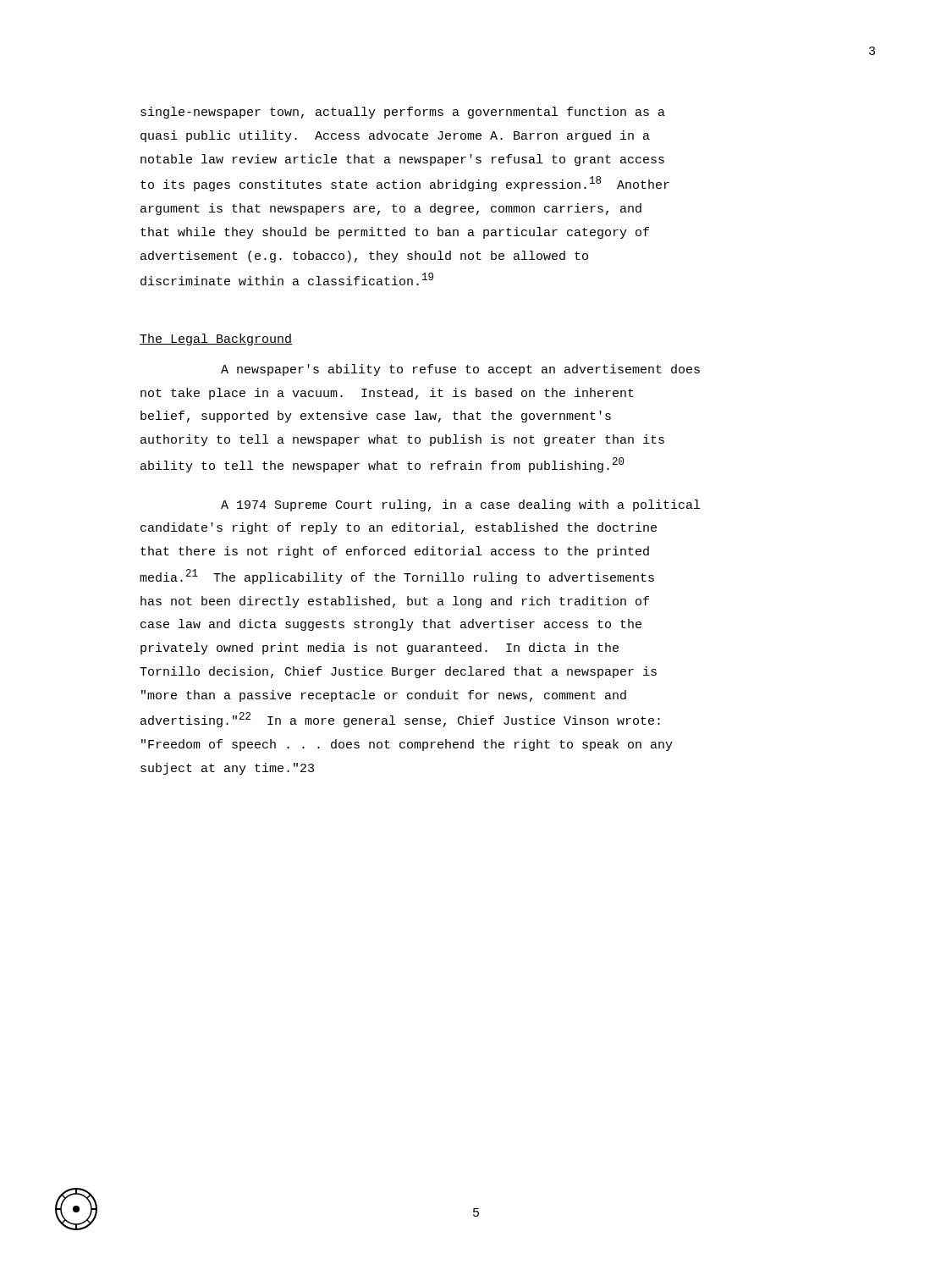Find the text block starting "A newspaper's ability to refuse to accept an"
The height and width of the screenshot is (1270, 952).
420,418
